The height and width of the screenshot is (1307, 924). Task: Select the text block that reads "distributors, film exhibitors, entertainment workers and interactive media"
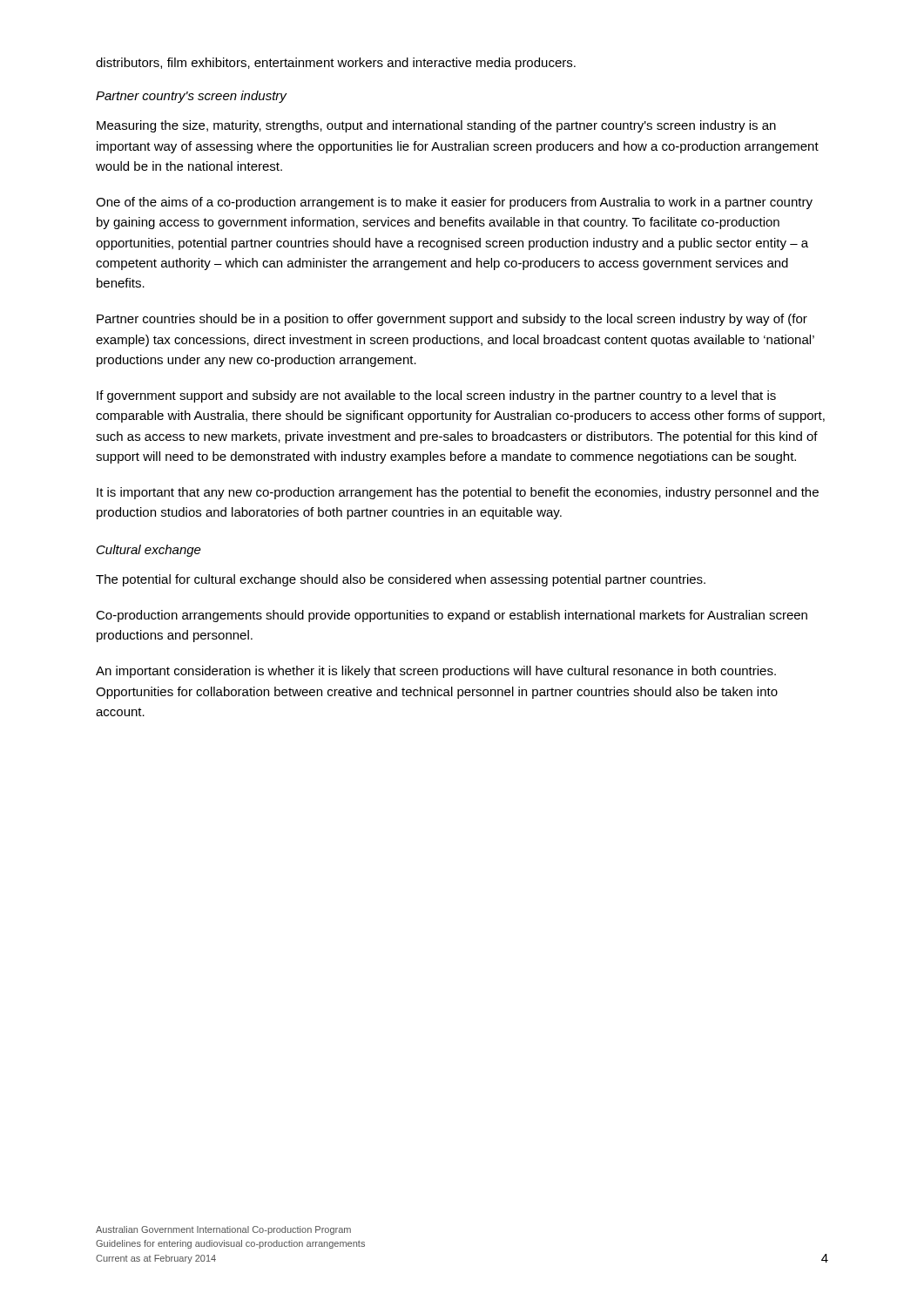(x=336, y=62)
